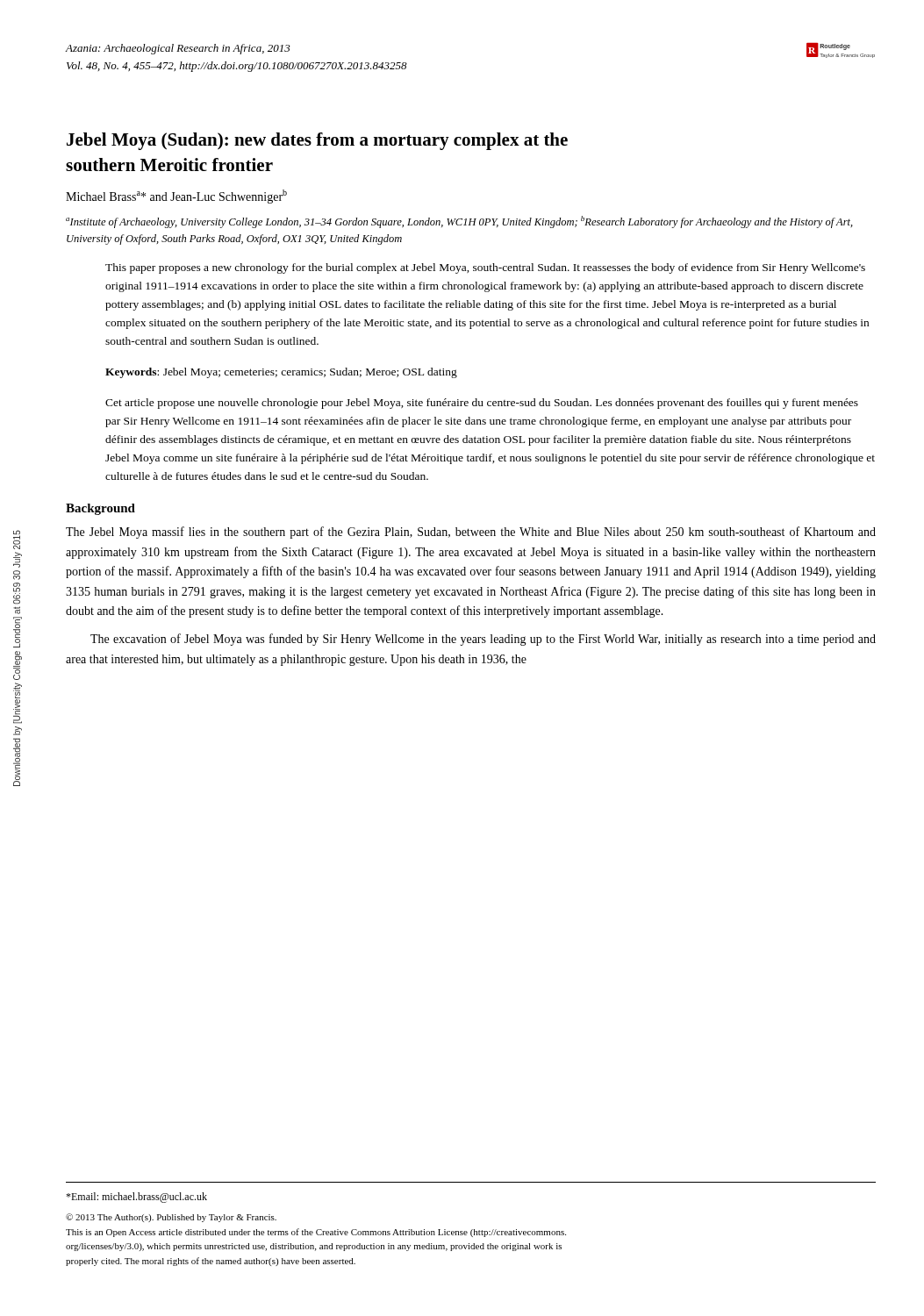The height and width of the screenshot is (1316, 924).
Task: Find "Email: michael.brass@ucl.ac.uk" on this page
Action: click(x=136, y=1197)
